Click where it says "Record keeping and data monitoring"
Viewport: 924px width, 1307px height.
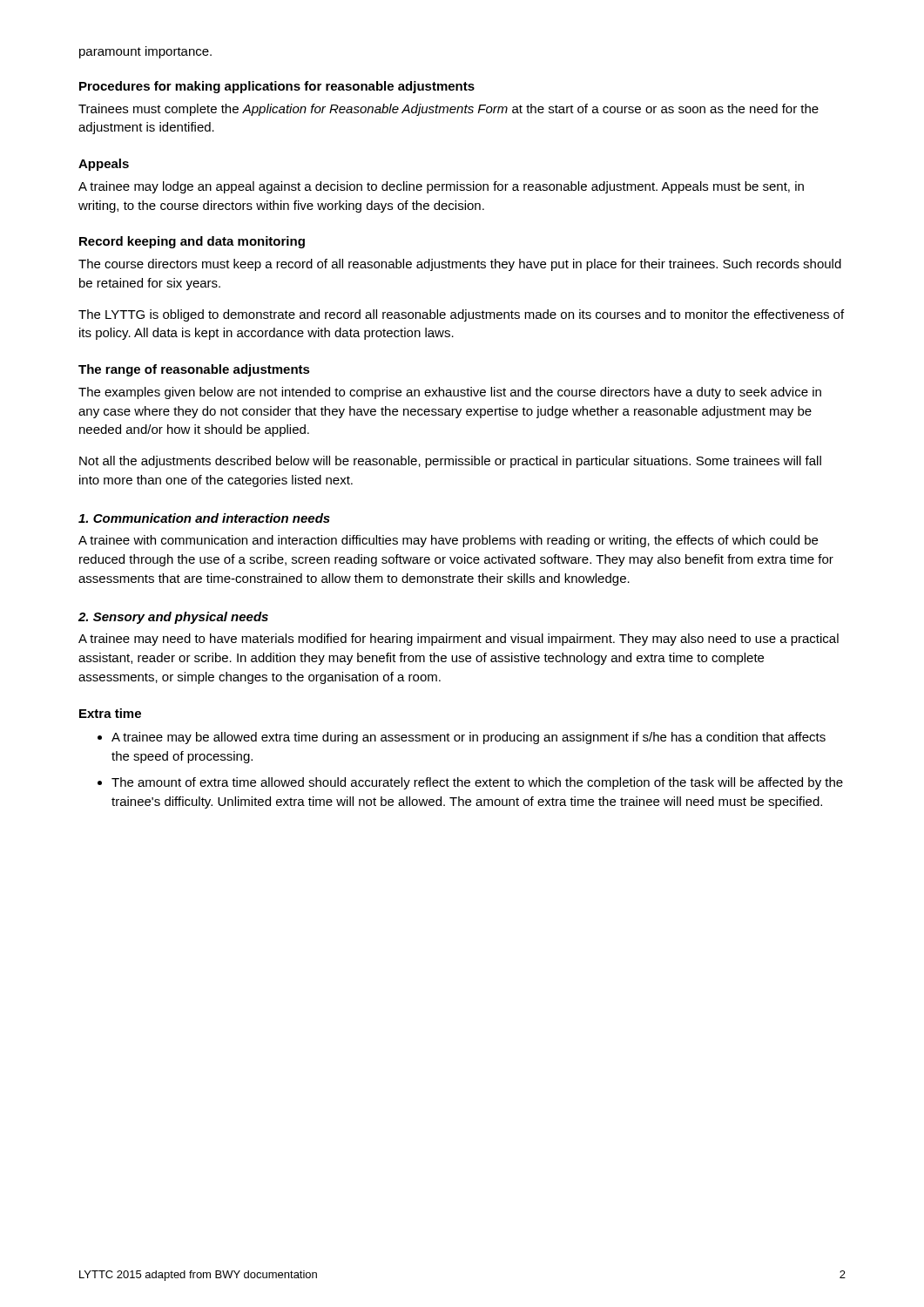192,242
